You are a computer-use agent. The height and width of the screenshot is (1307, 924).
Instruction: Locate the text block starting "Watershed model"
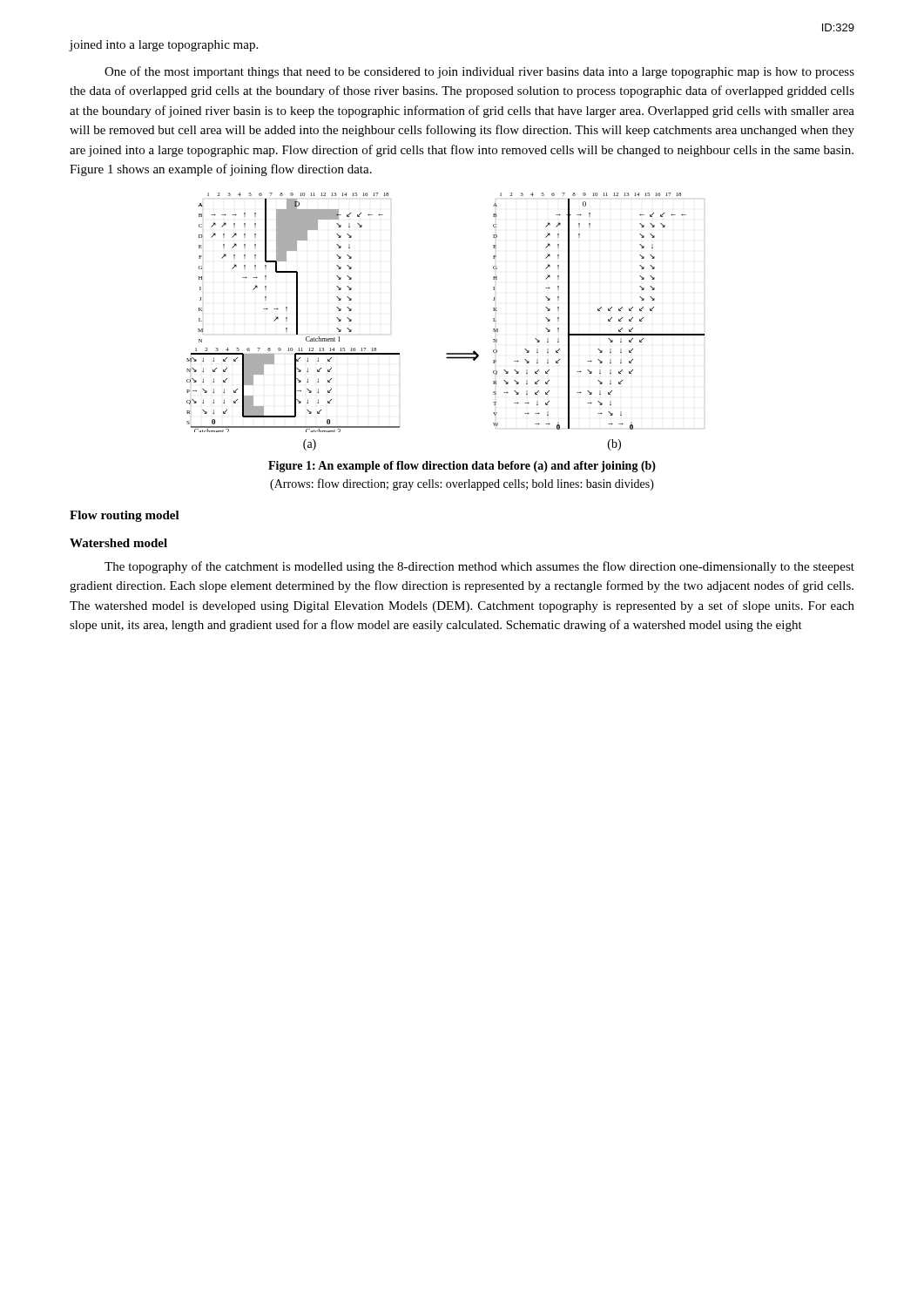[x=118, y=543]
